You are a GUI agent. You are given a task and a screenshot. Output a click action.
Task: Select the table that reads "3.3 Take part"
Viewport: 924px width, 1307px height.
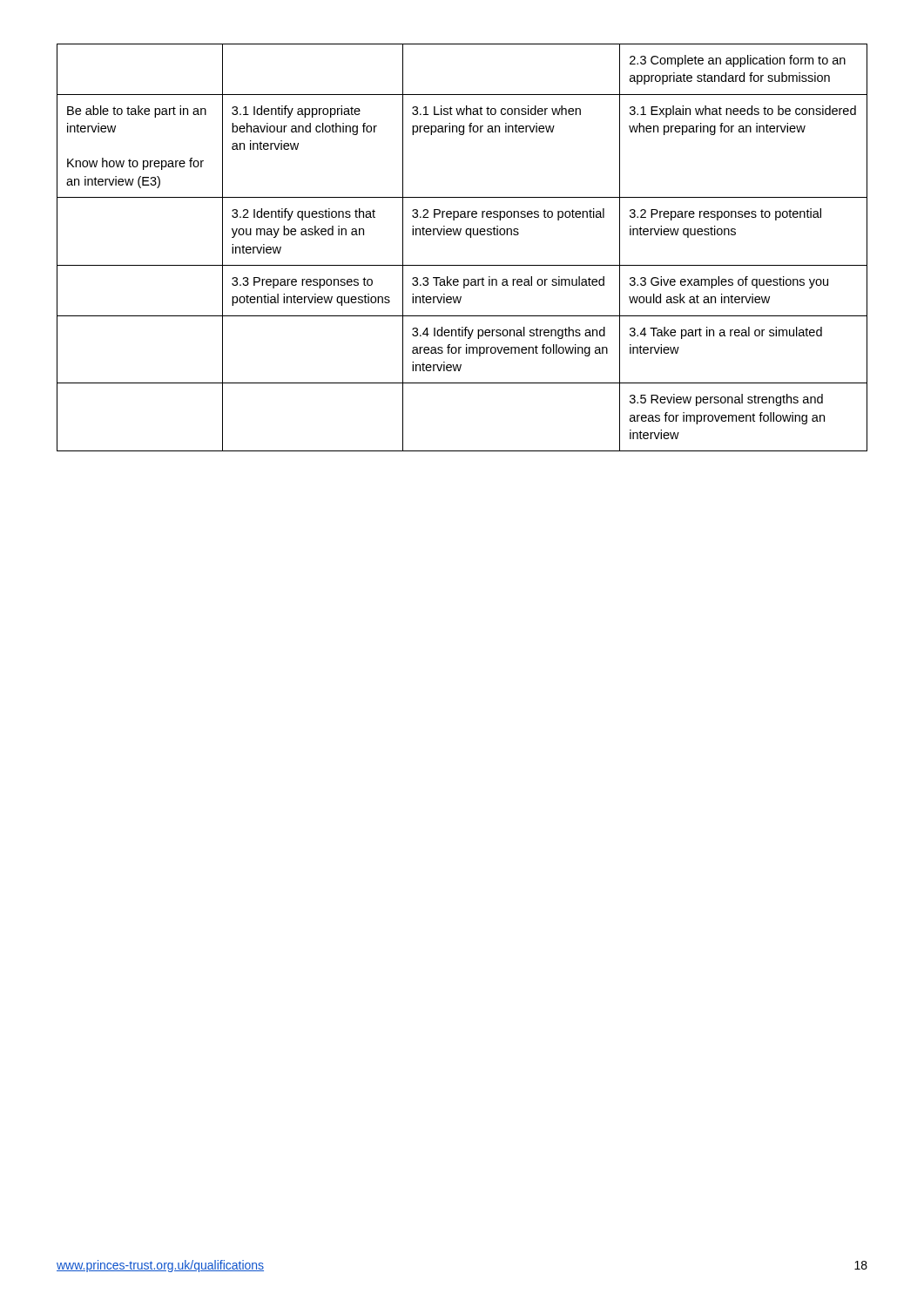tap(462, 248)
